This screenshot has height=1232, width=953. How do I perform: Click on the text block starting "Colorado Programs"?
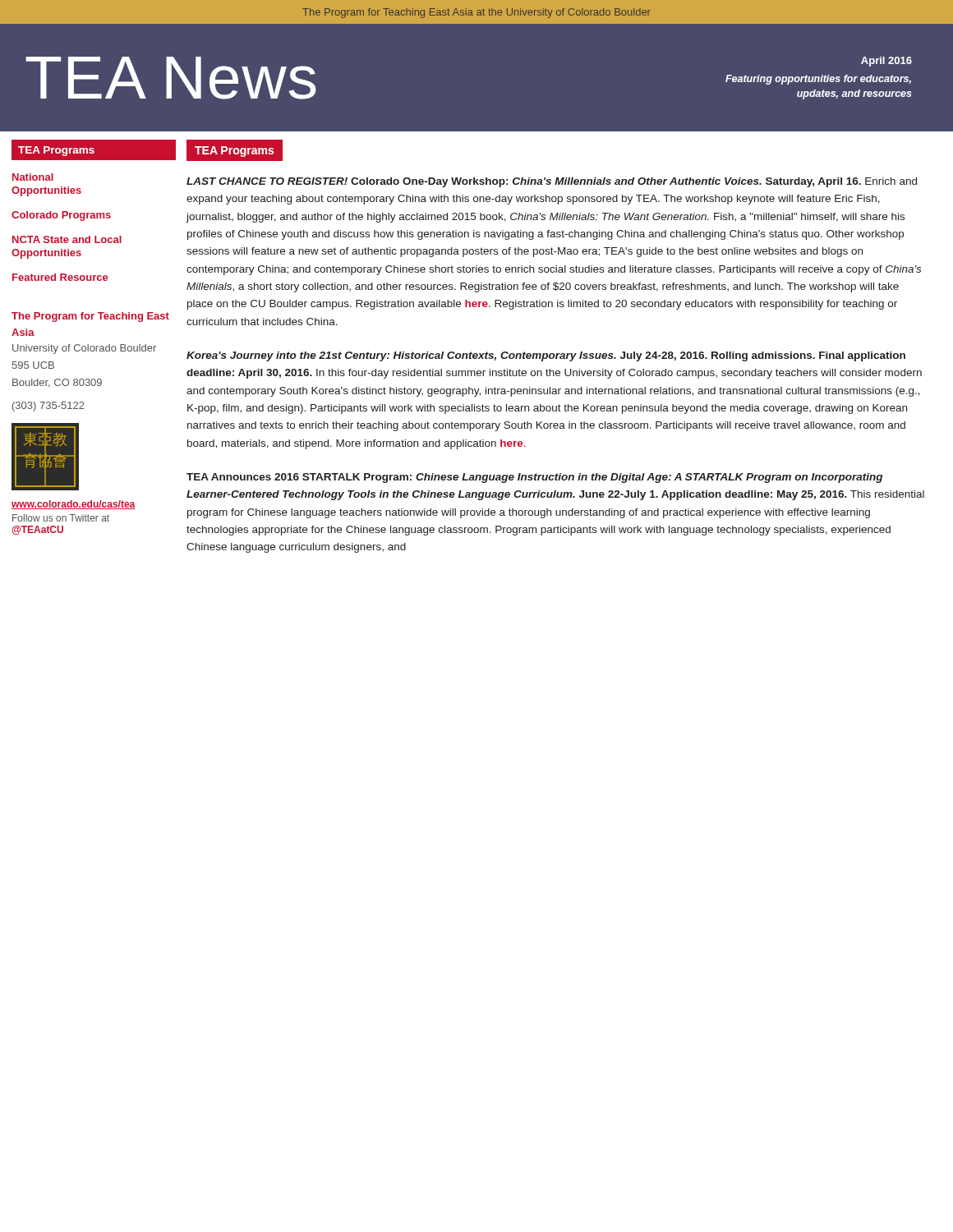tap(61, 215)
